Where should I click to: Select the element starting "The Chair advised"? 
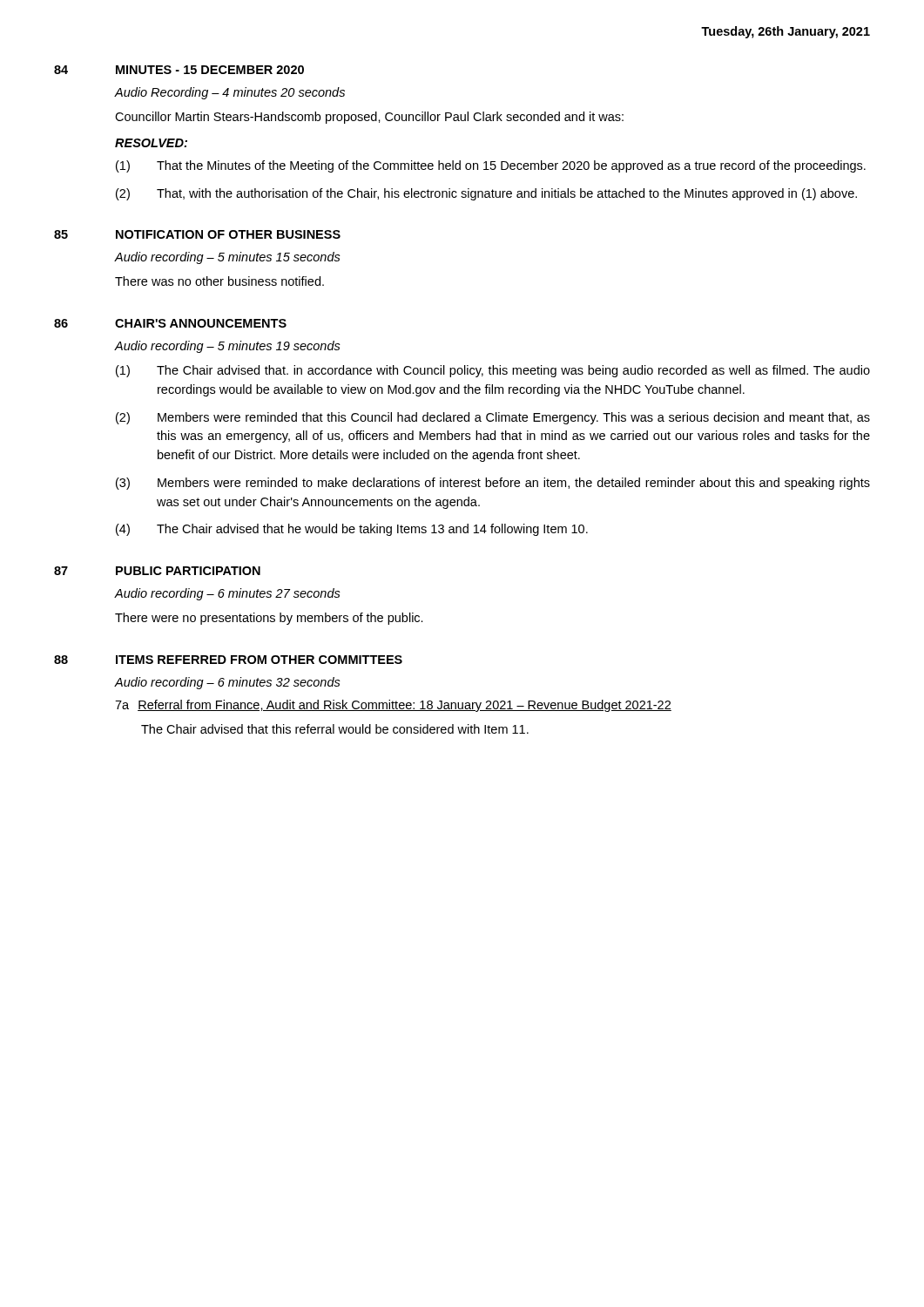335,729
